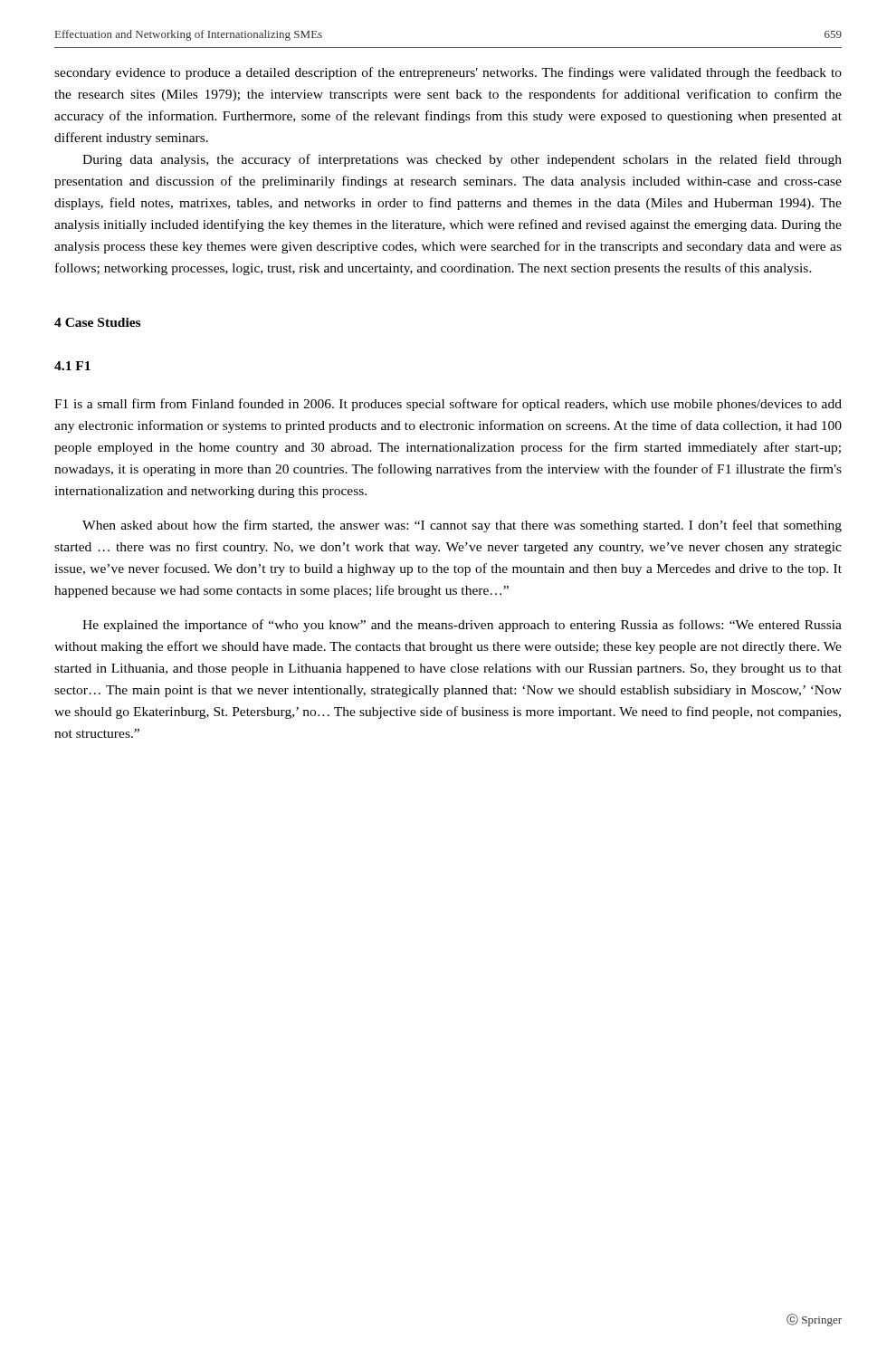Viewport: 896px width, 1358px height.
Task: Find the block starting "4 Case Studies"
Action: coord(98,322)
